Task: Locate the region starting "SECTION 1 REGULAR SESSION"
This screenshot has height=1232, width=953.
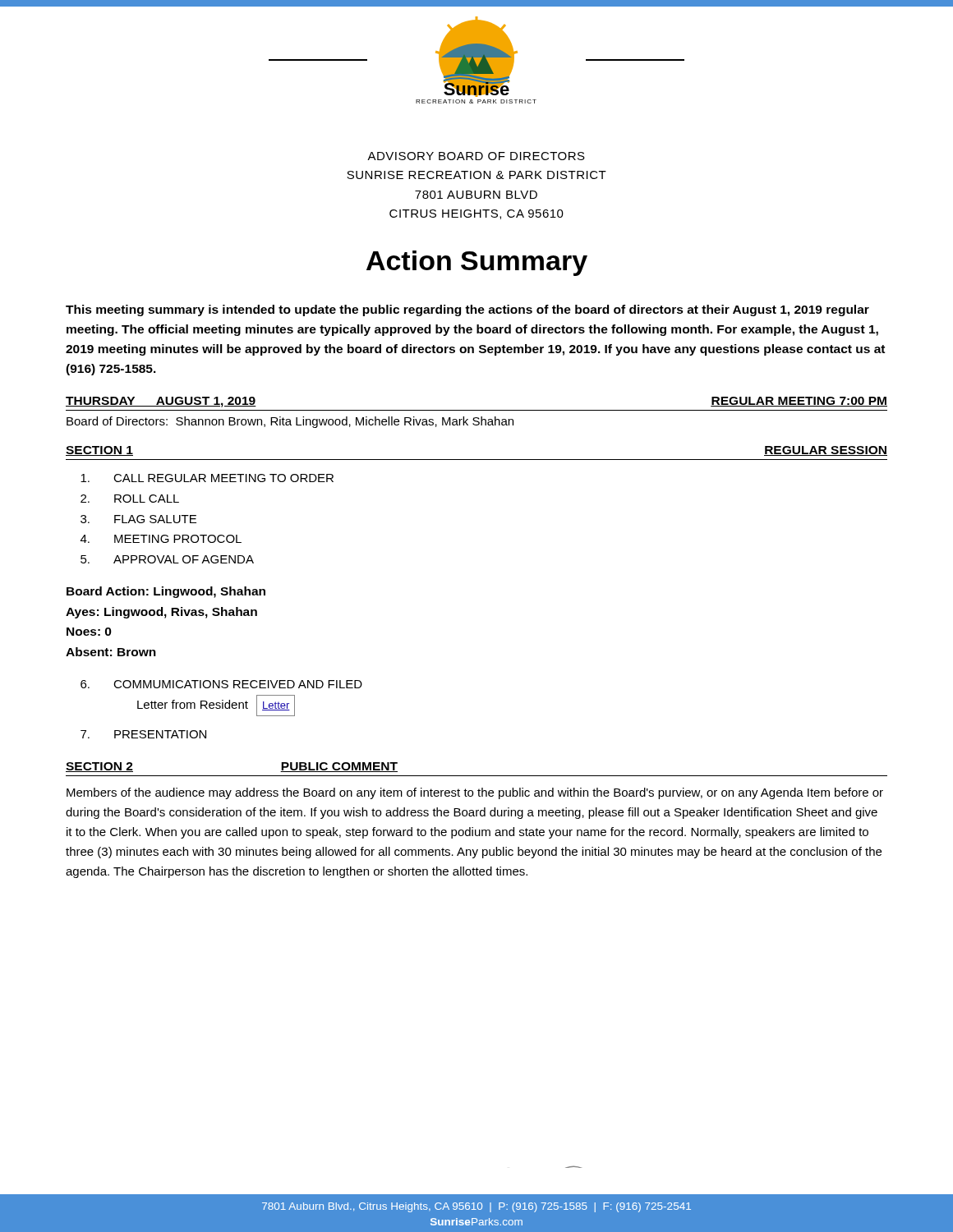Action: point(476,450)
